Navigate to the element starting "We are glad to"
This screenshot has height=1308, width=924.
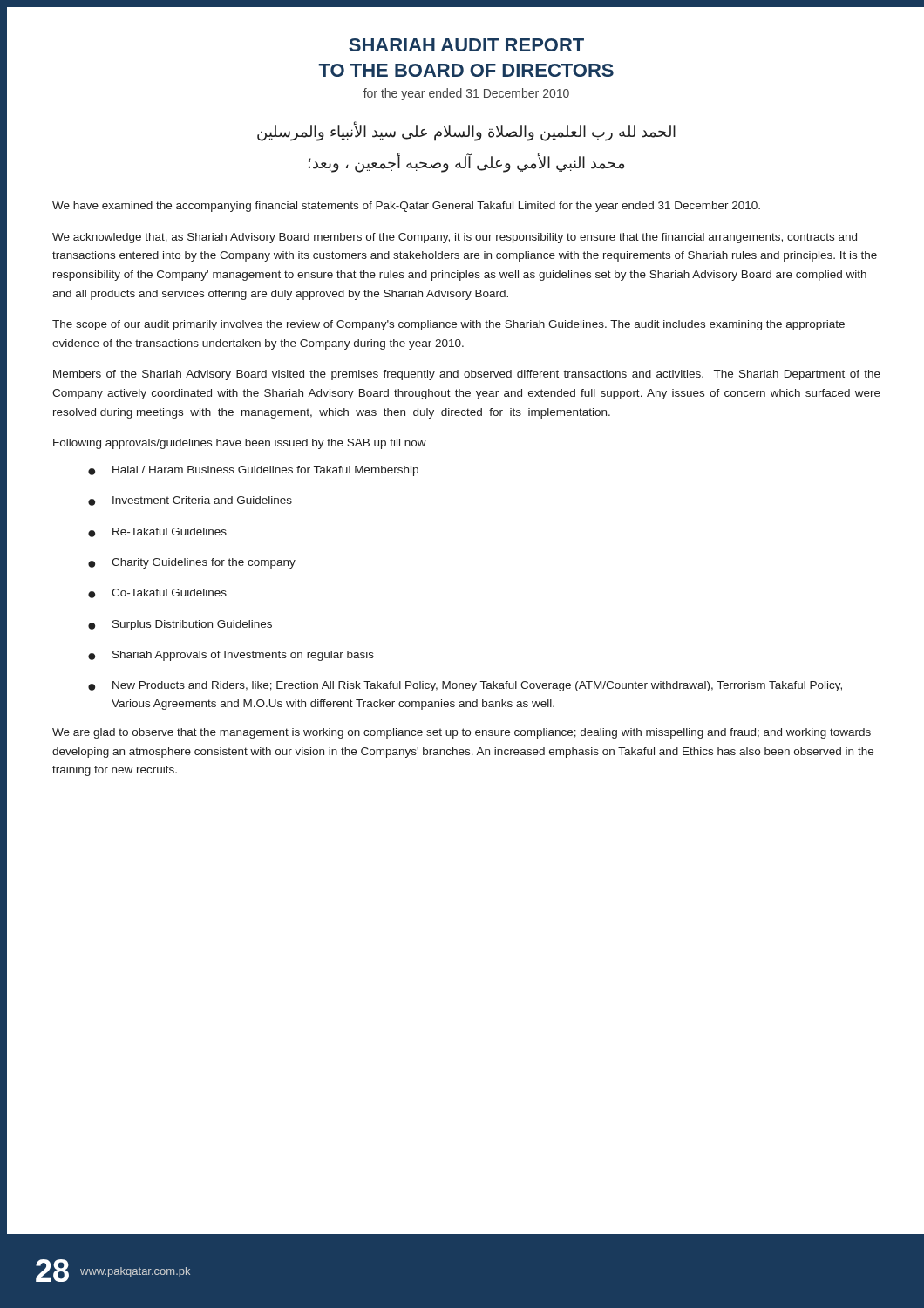pos(463,751)
